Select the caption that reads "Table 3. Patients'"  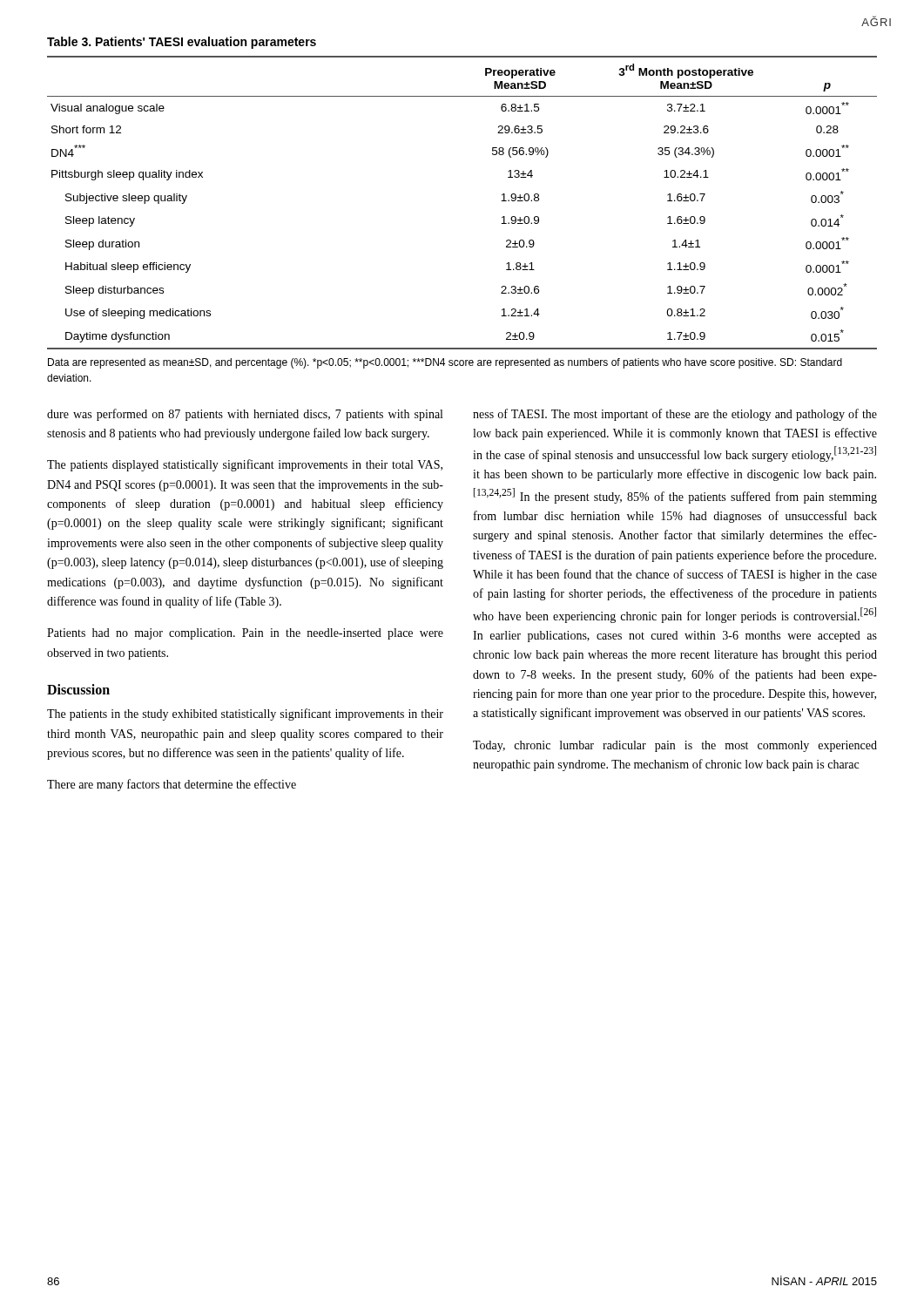point(182,42)
